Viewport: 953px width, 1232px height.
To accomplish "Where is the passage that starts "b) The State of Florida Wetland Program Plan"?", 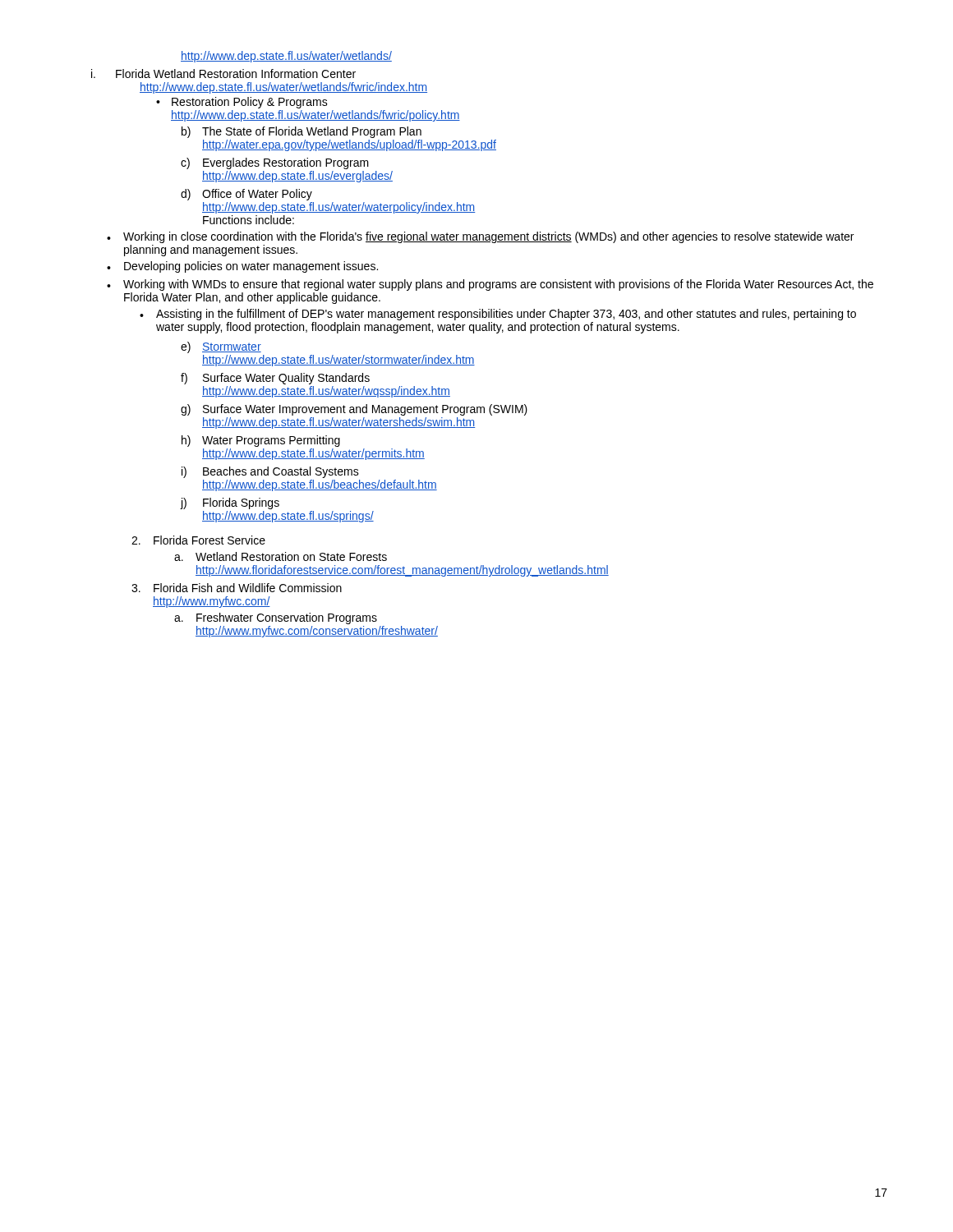I will [x=339, y=138].
